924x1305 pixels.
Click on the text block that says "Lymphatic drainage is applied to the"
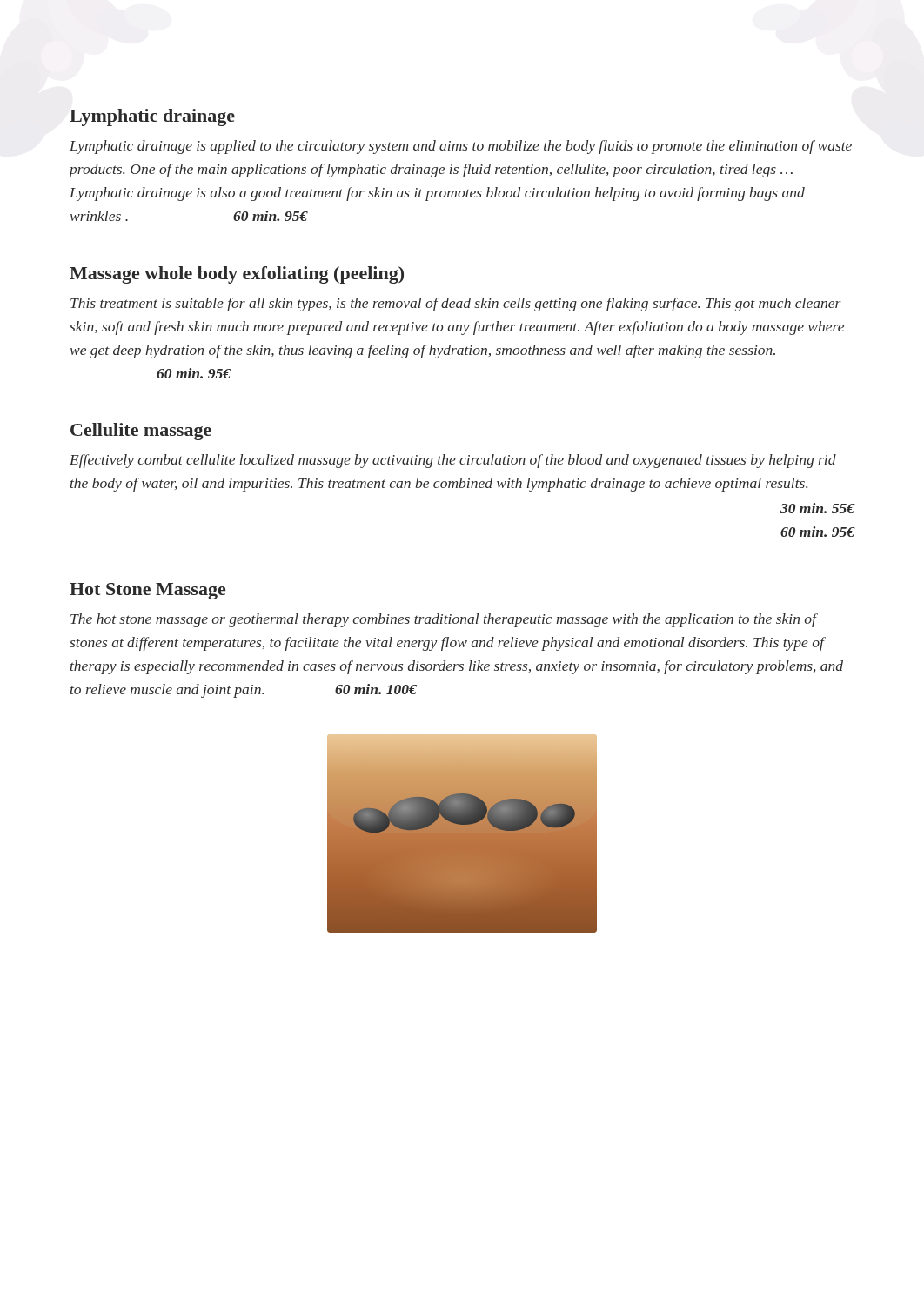461,181
